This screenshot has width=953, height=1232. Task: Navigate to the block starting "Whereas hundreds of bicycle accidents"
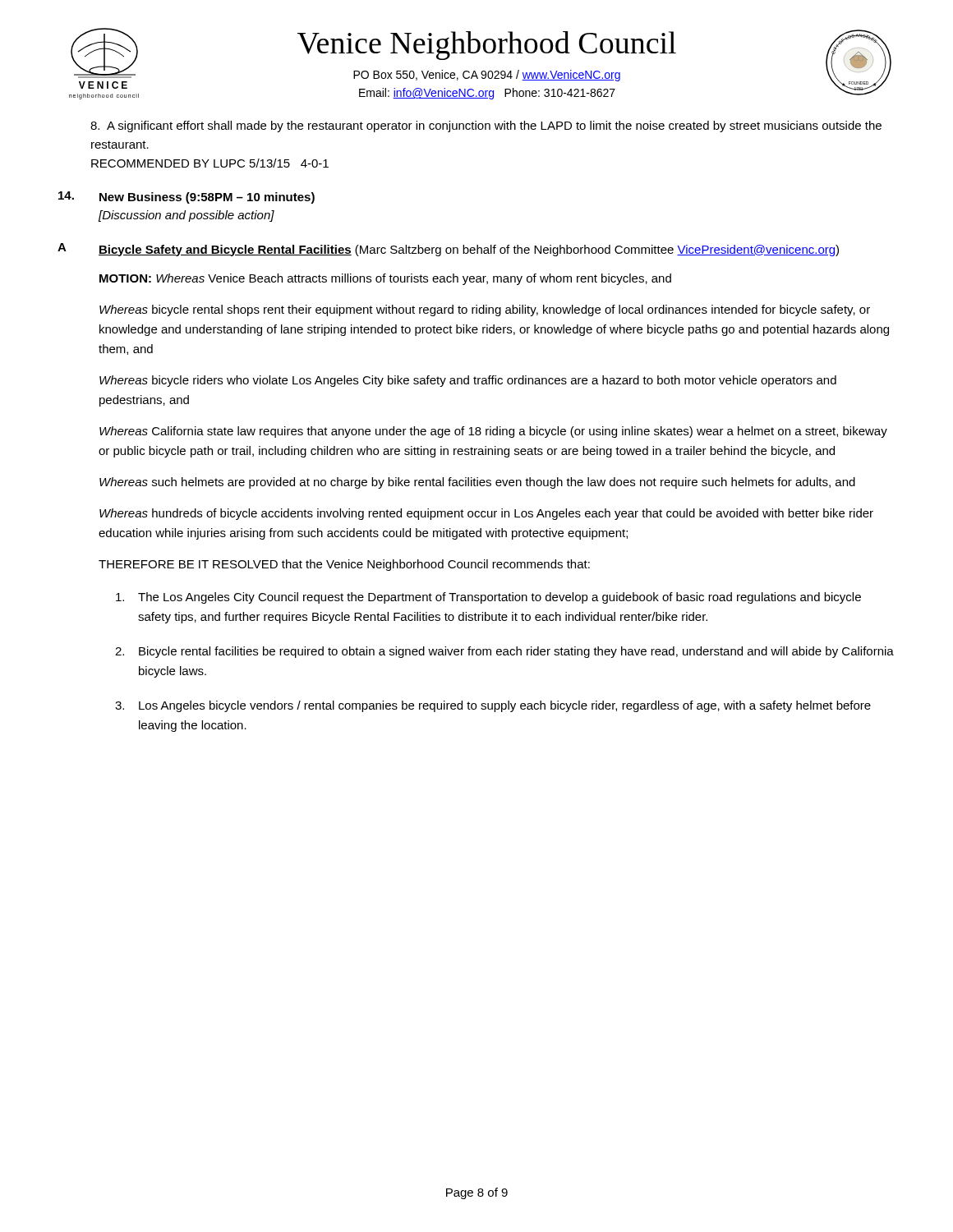486,523
